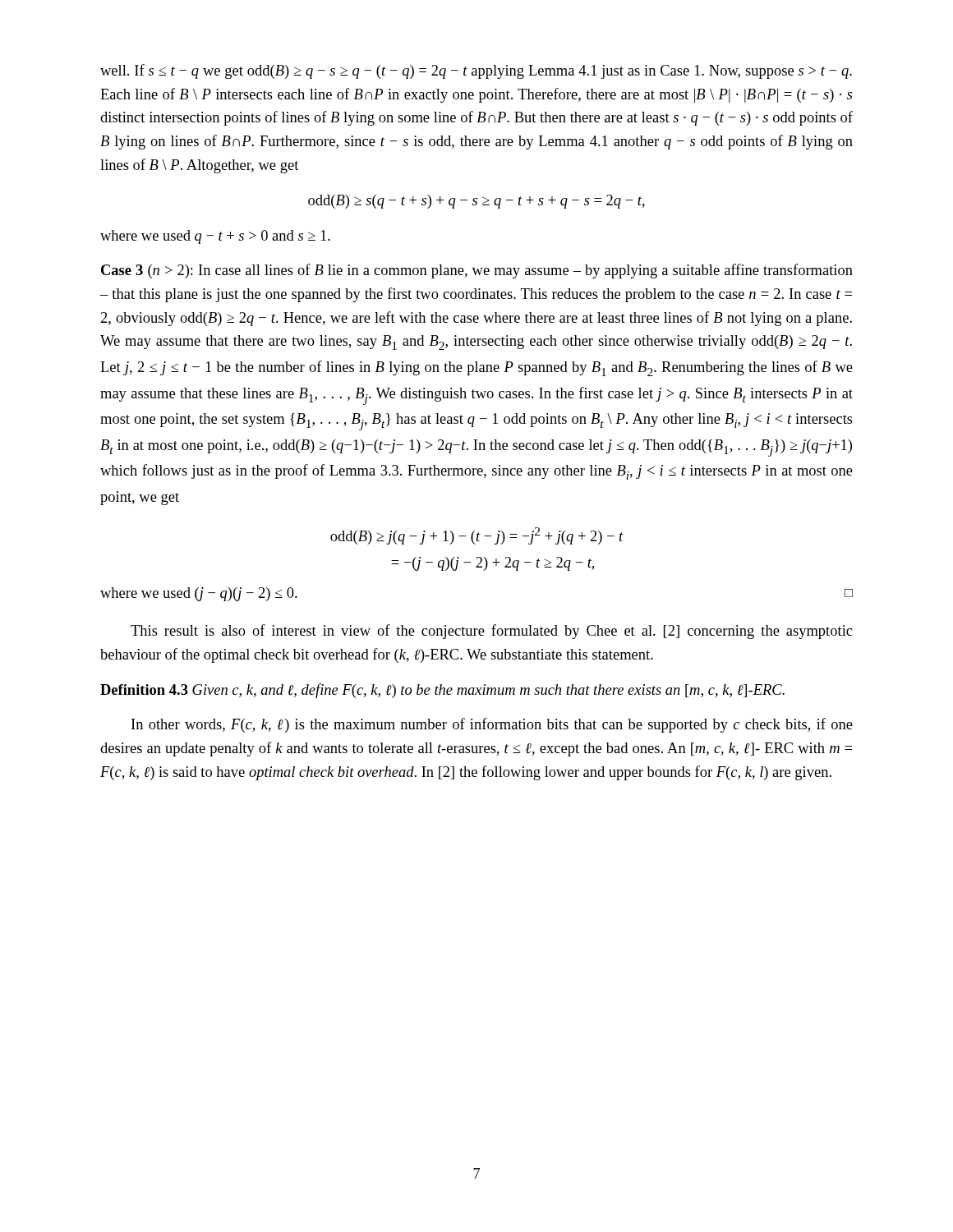Locate the text starting "odd(B) ≥ s(q − t"

[476, 201]
